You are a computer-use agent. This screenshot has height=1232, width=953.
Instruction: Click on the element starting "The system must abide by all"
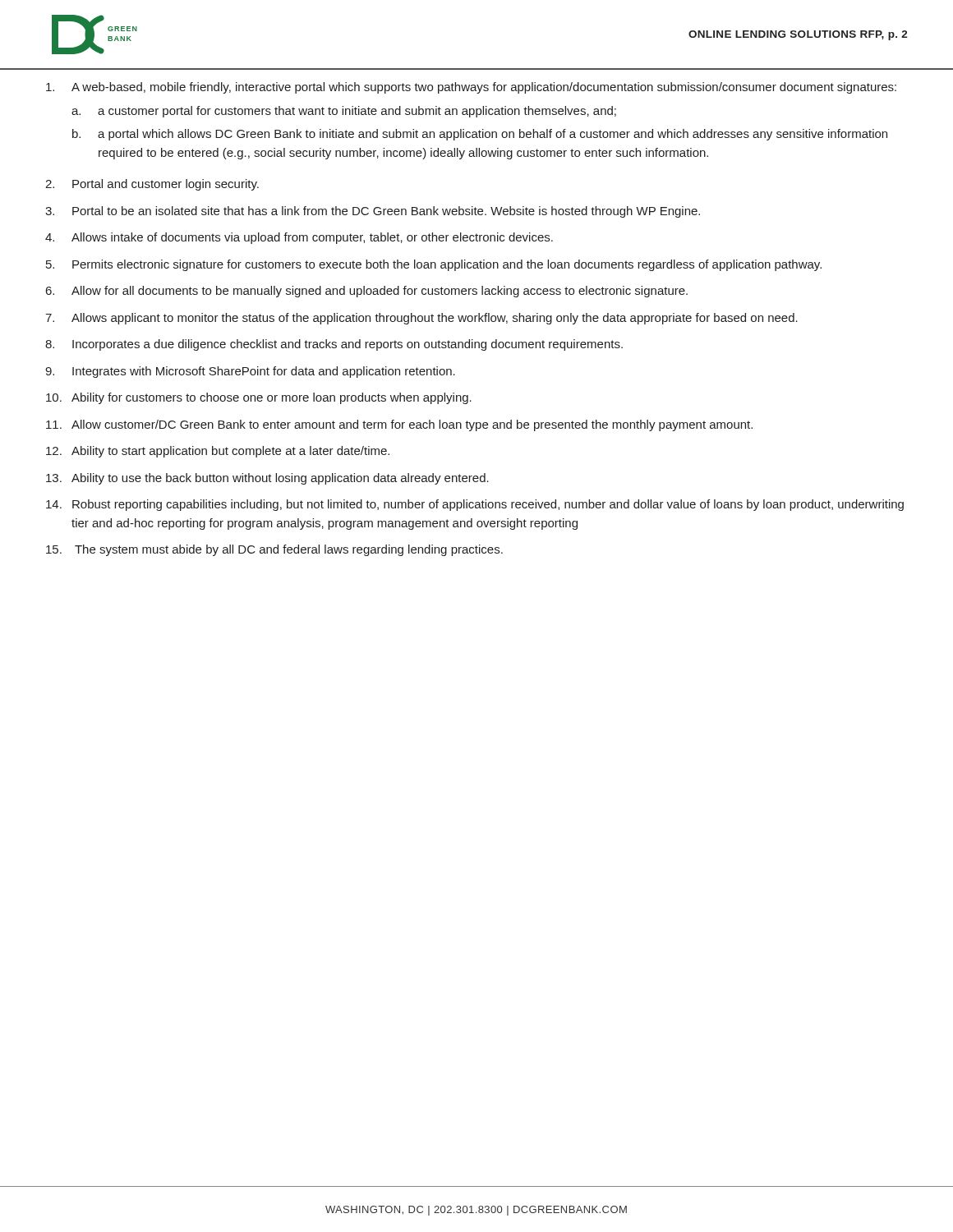[x=490, y=550]
